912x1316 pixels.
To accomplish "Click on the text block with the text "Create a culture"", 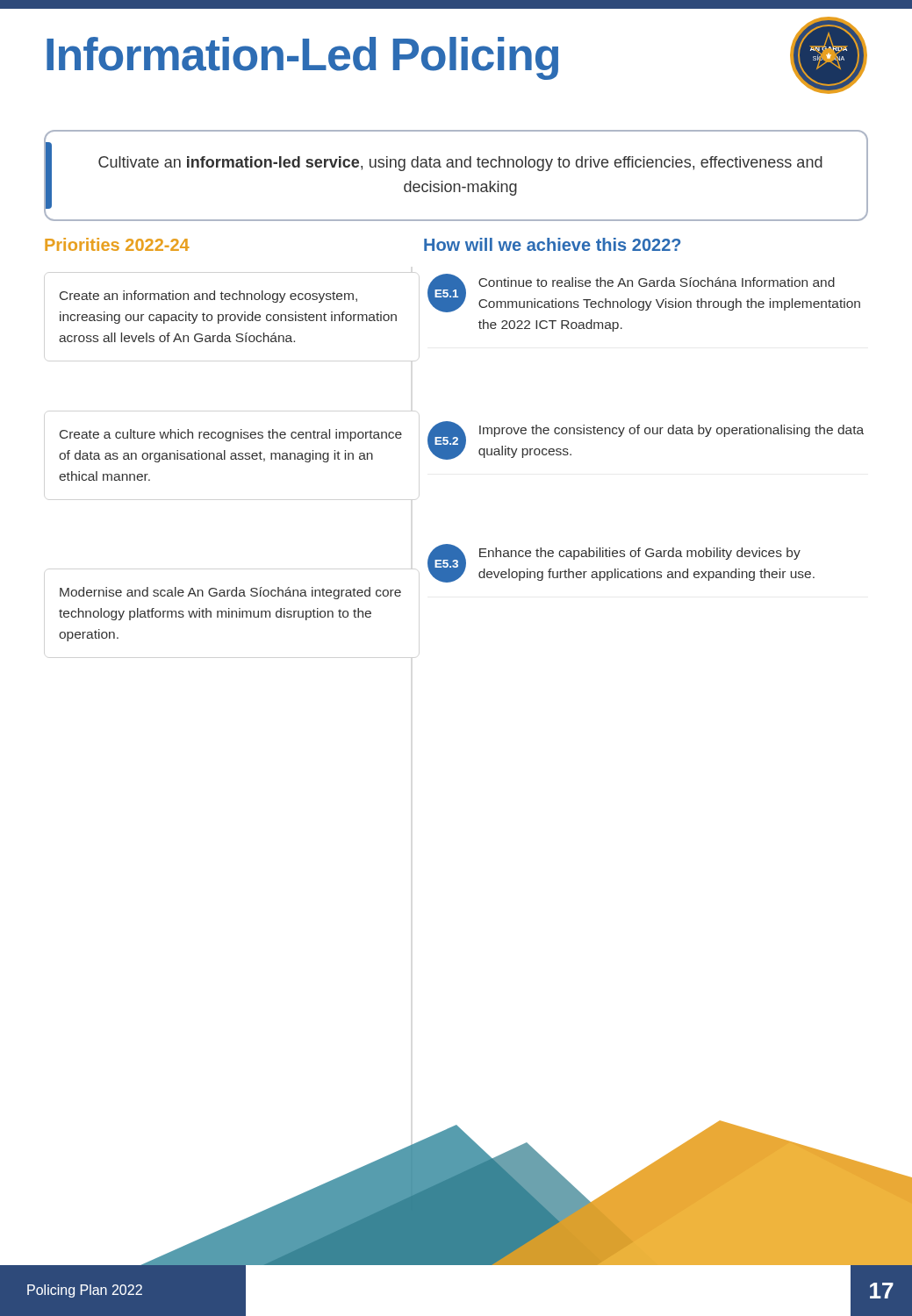I will pos(230,455).
